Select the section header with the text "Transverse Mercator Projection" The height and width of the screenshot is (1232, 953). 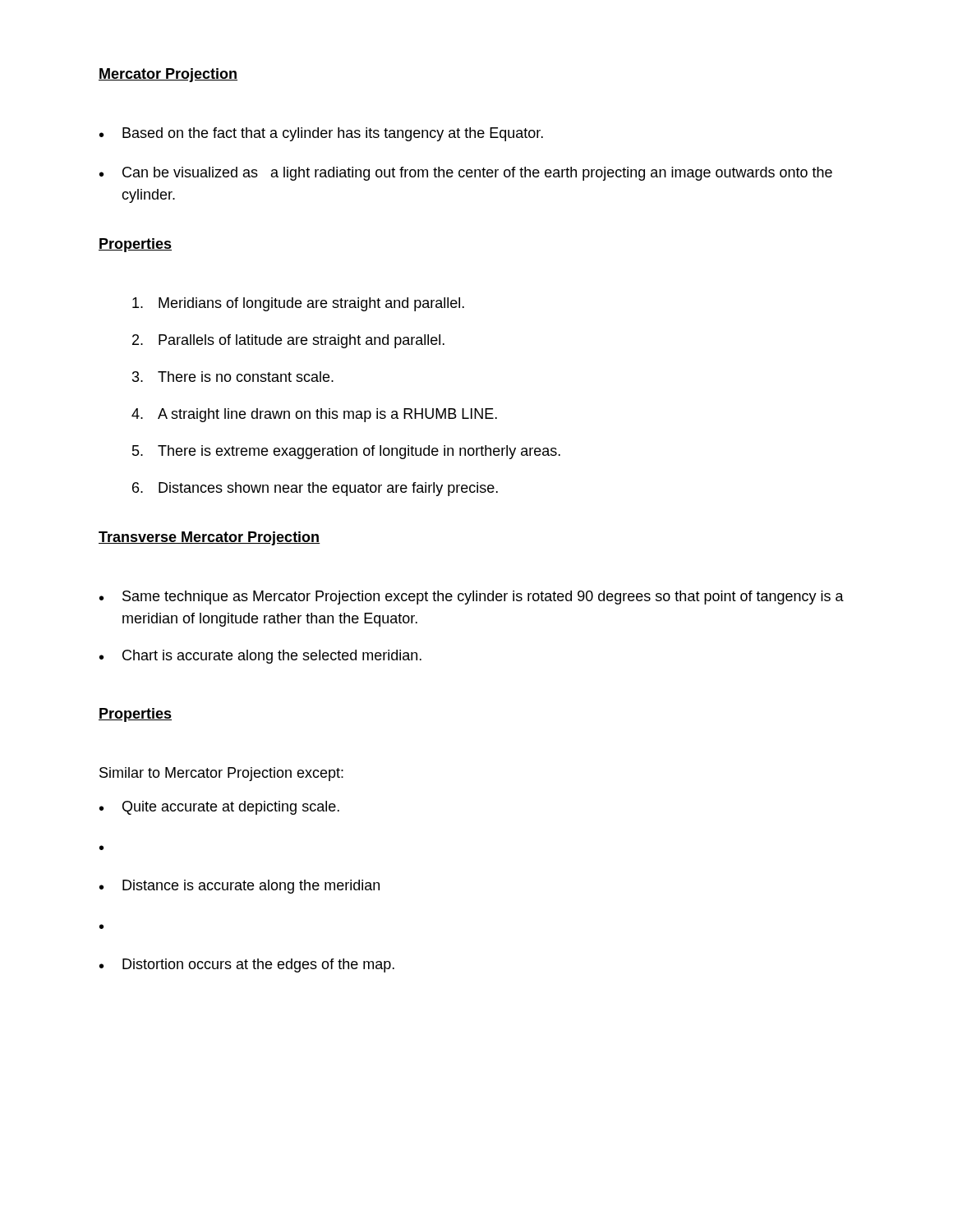click(x=209, y=537)
